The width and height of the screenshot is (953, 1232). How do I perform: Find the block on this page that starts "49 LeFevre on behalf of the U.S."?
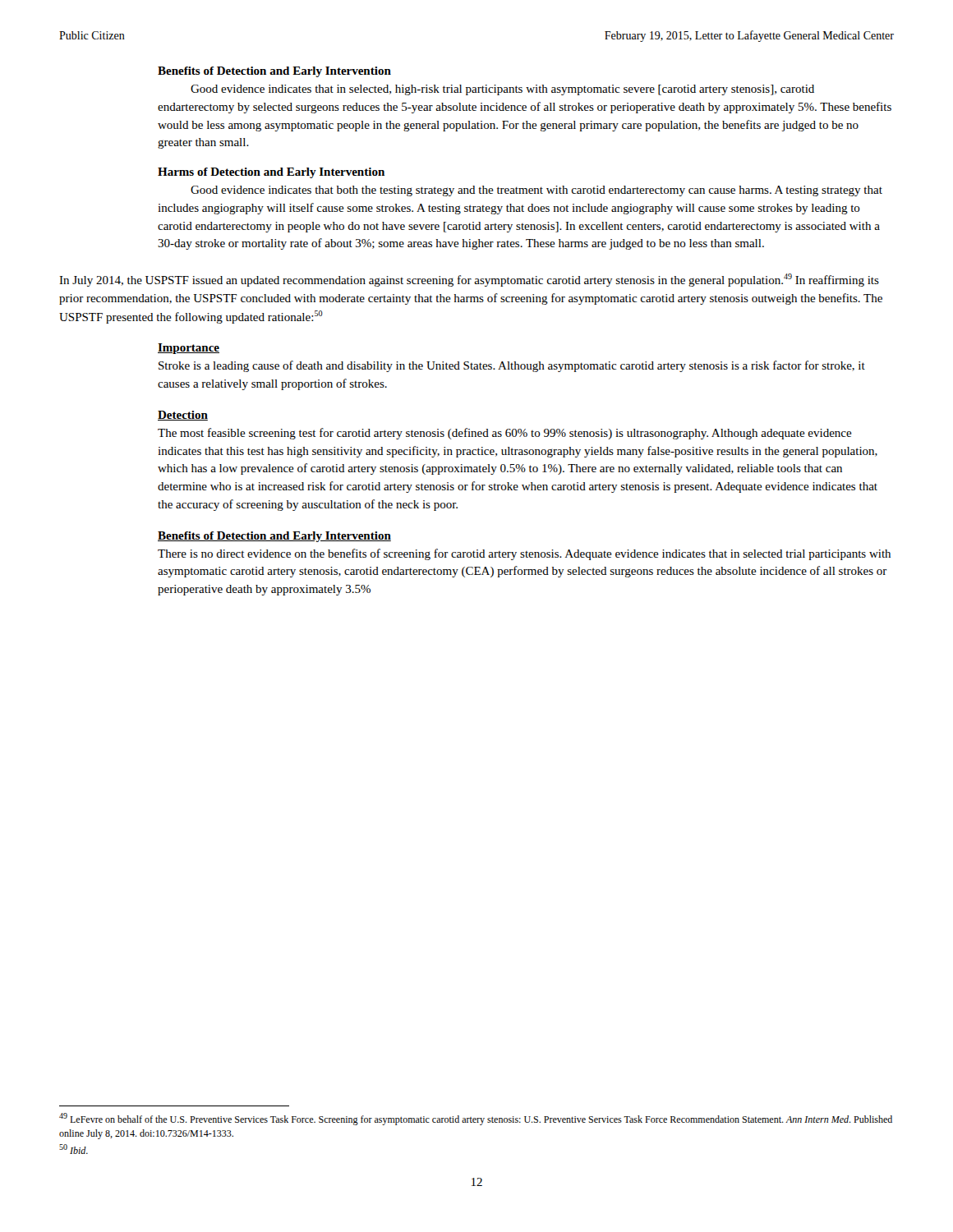point(476,1131)
